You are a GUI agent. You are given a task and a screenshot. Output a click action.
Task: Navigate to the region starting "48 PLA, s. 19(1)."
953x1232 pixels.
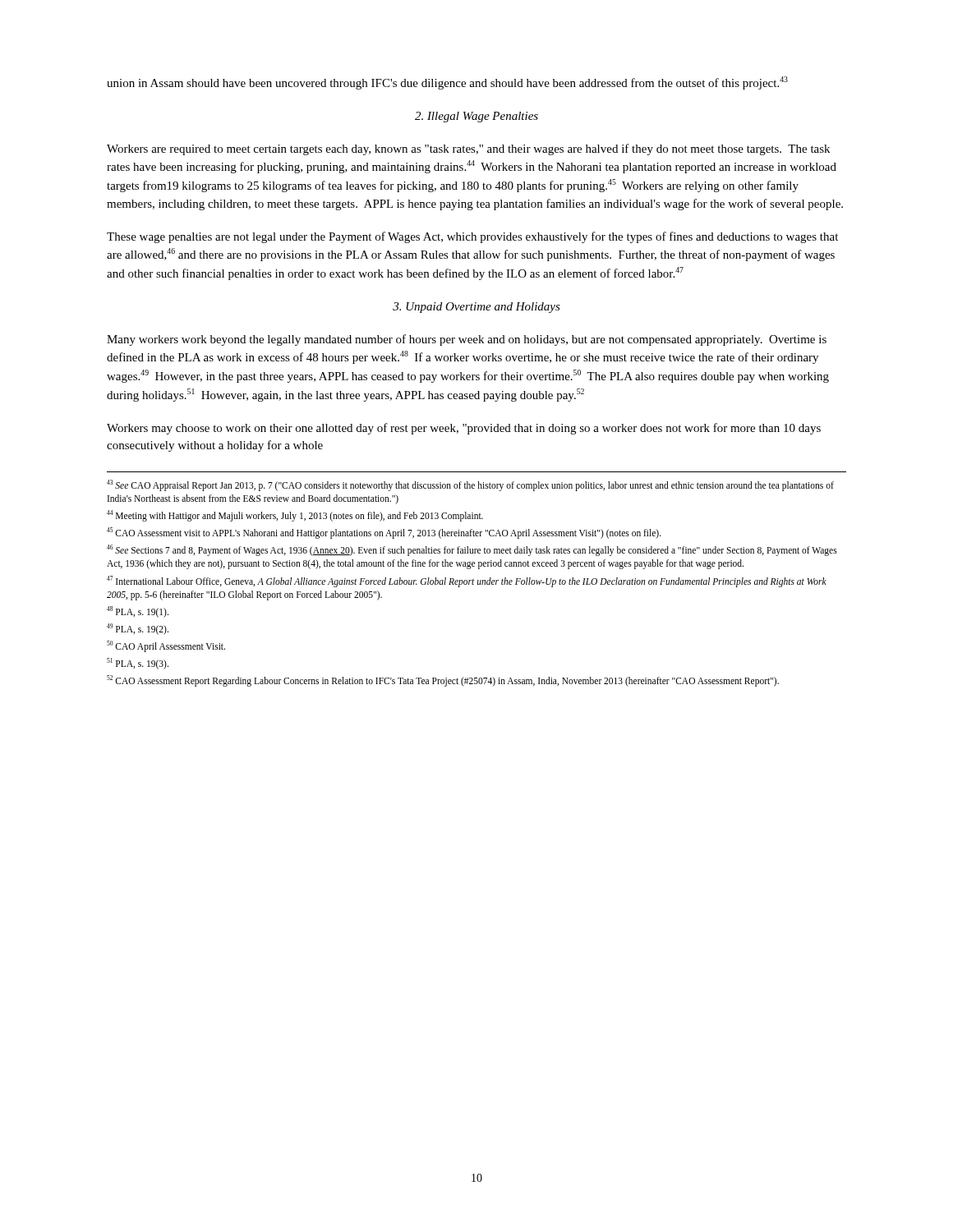tap(138, 611)
